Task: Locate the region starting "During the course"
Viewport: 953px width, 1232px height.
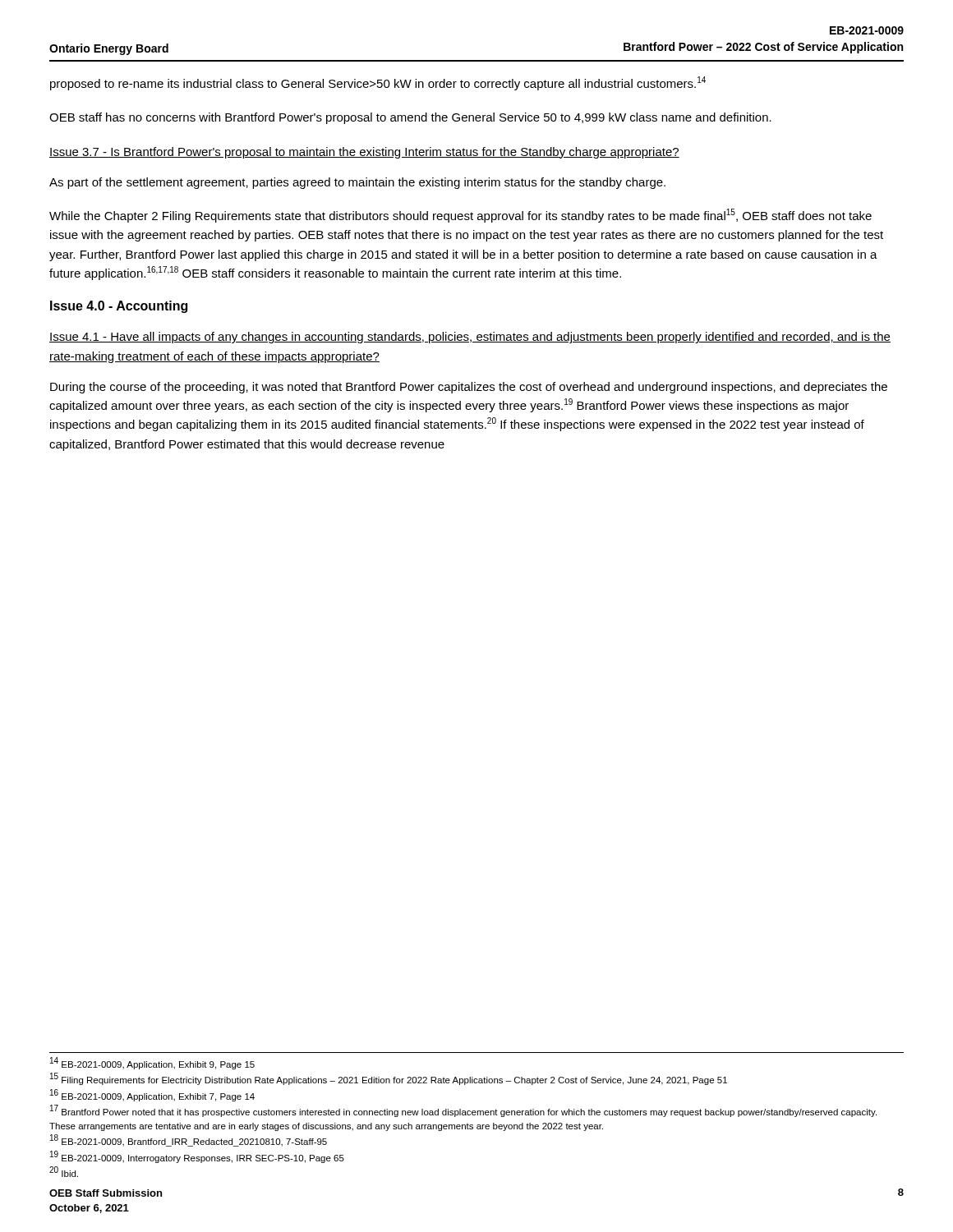Action: 469,415
